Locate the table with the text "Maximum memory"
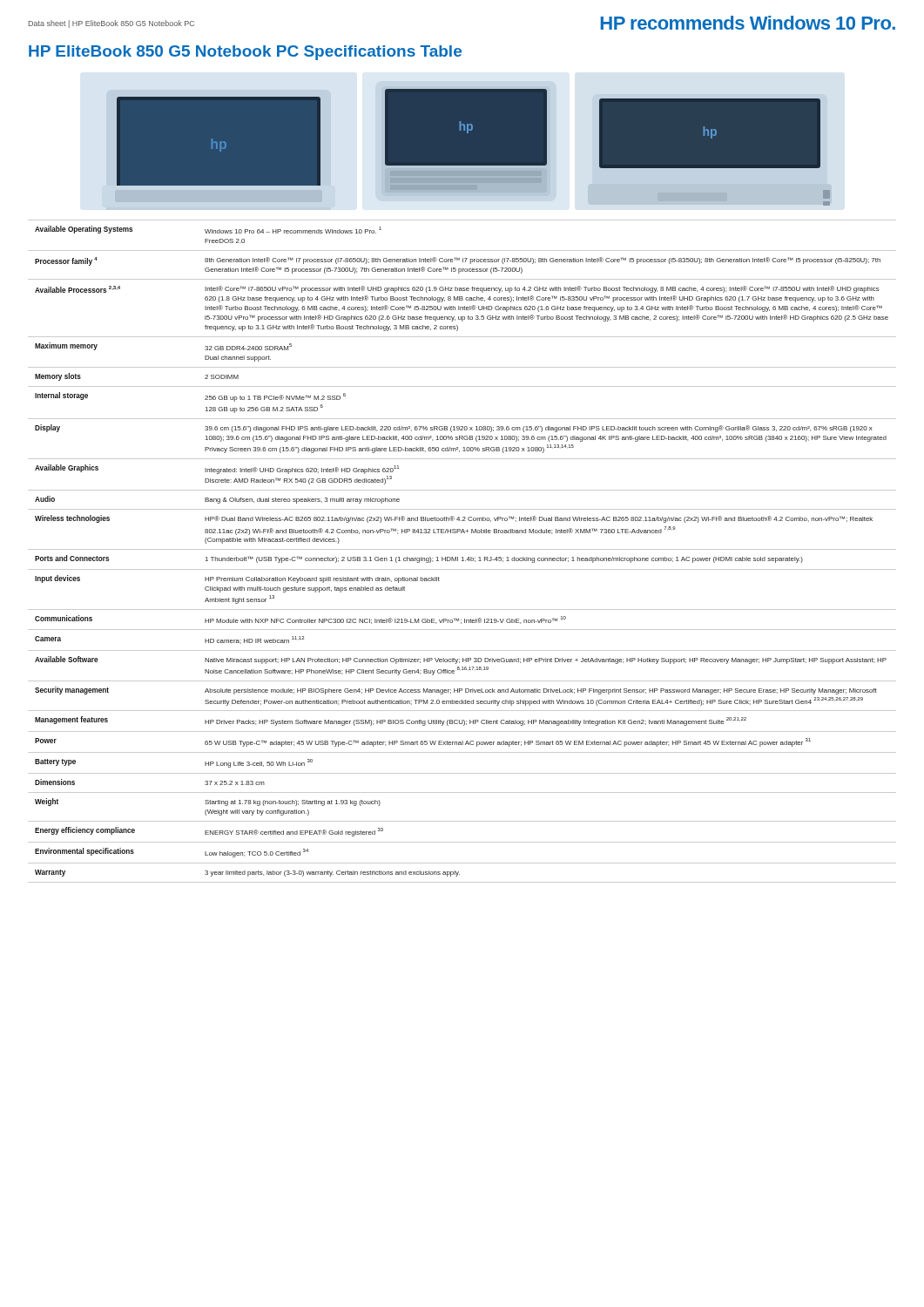Image resolution: width=924 pixels, height=1307 pixels. [462, 555]
